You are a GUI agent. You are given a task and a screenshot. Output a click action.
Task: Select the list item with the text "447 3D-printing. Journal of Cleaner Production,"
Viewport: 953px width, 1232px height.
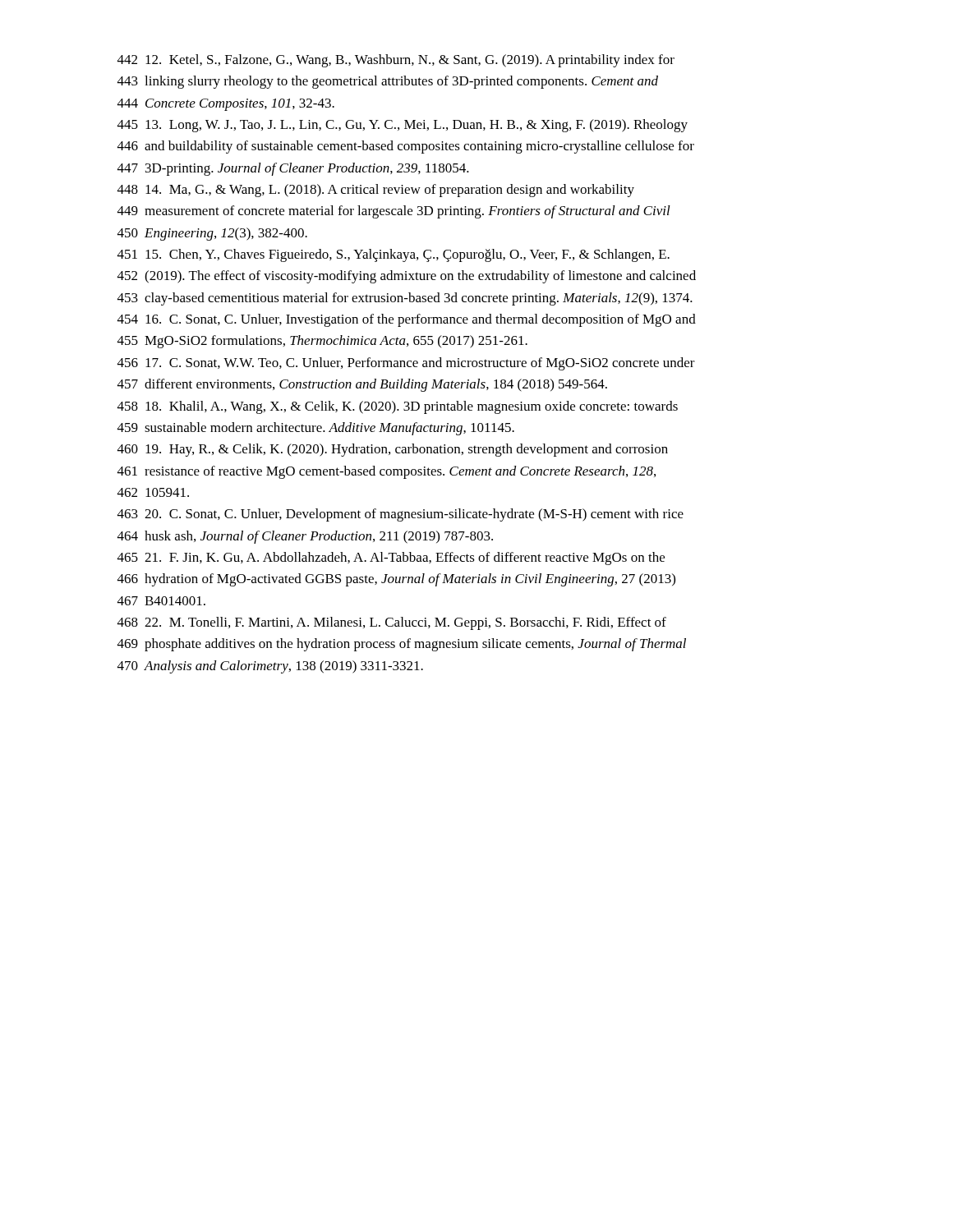pos(280,168)
